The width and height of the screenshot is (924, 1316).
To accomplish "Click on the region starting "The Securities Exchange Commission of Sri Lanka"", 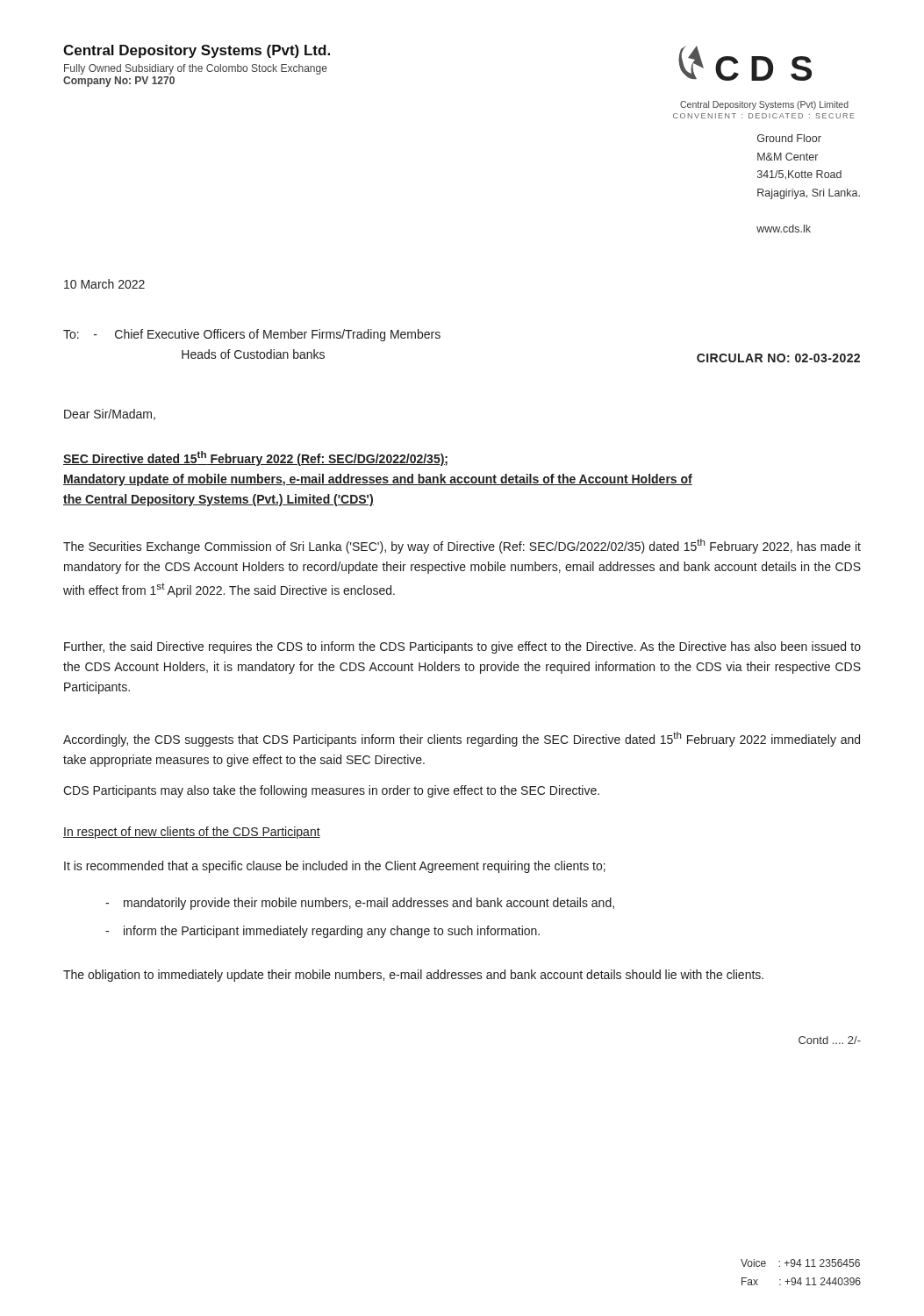I will [462, 567].
